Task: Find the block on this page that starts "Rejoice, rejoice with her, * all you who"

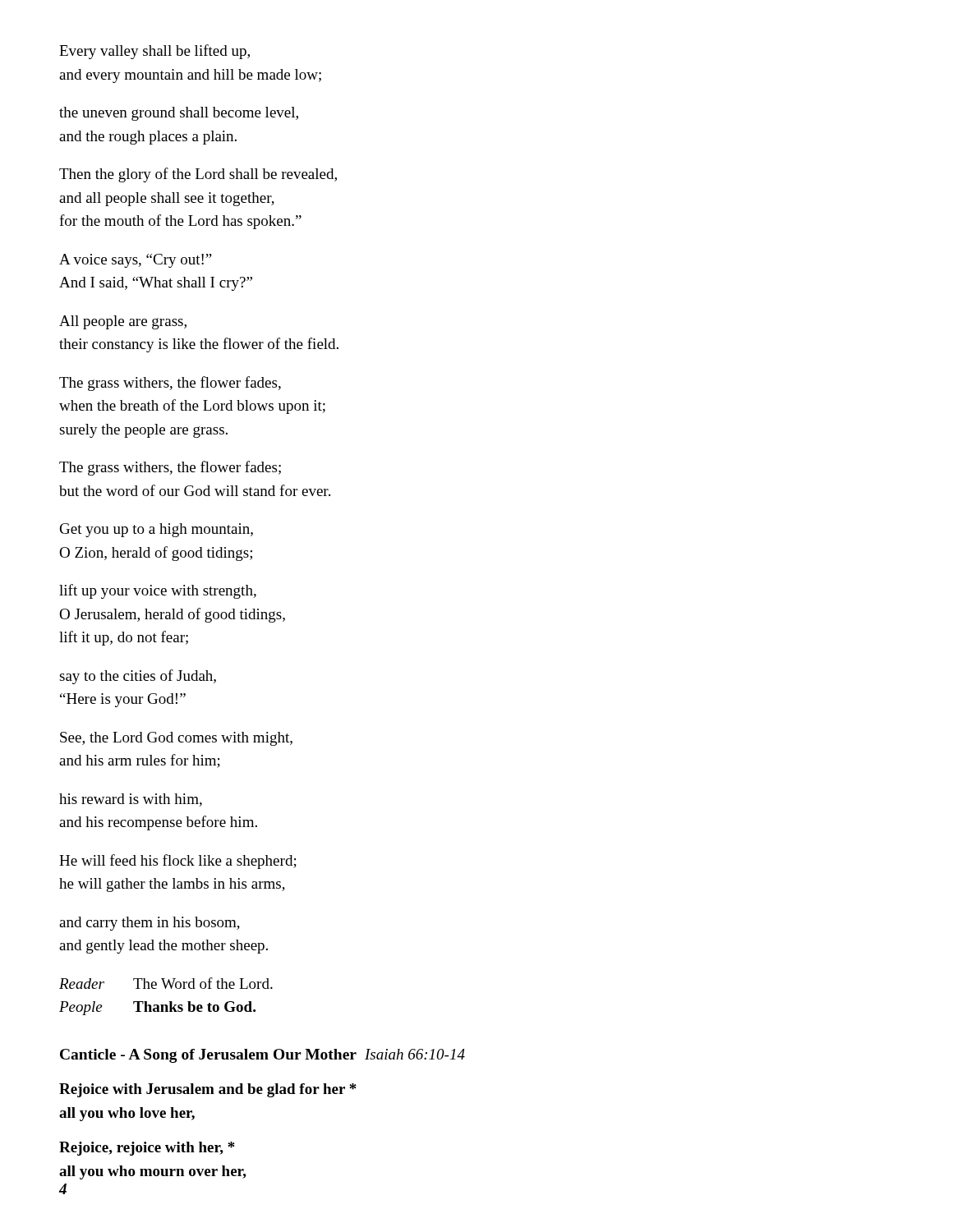Action: click(x=153, y=1159)
